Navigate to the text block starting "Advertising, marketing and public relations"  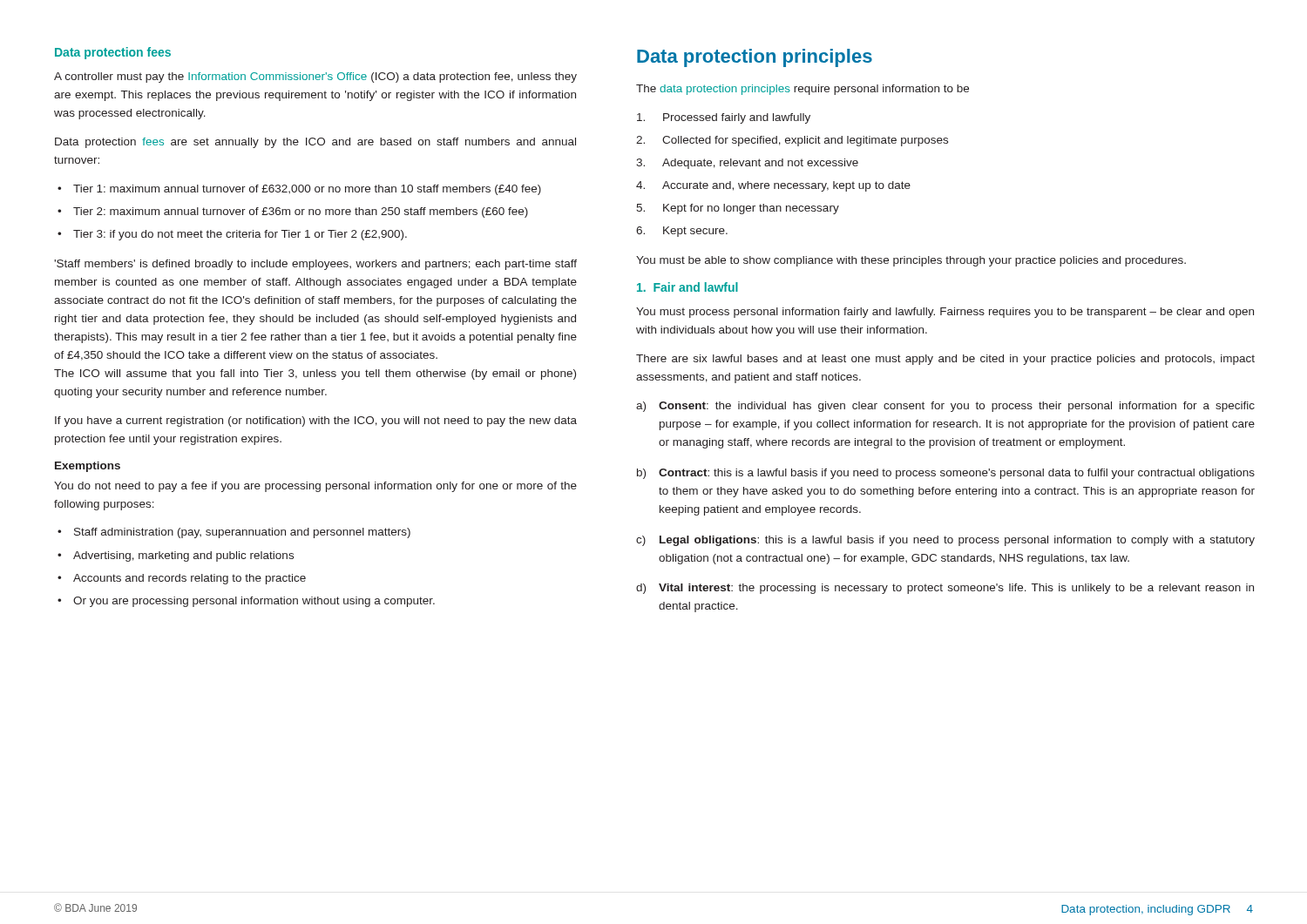pos(184,555)
